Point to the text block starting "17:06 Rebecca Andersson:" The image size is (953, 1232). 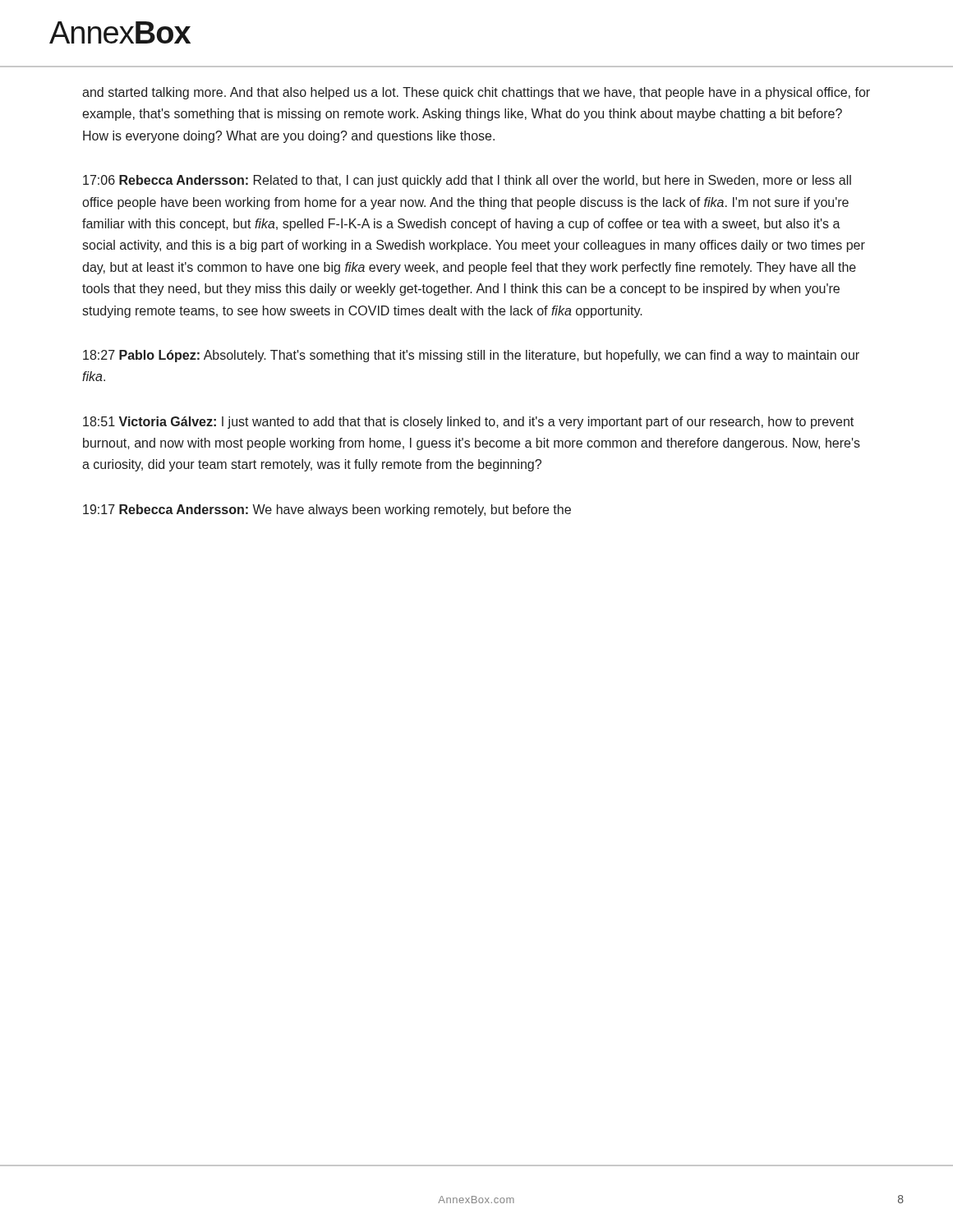tap(474, 245)
